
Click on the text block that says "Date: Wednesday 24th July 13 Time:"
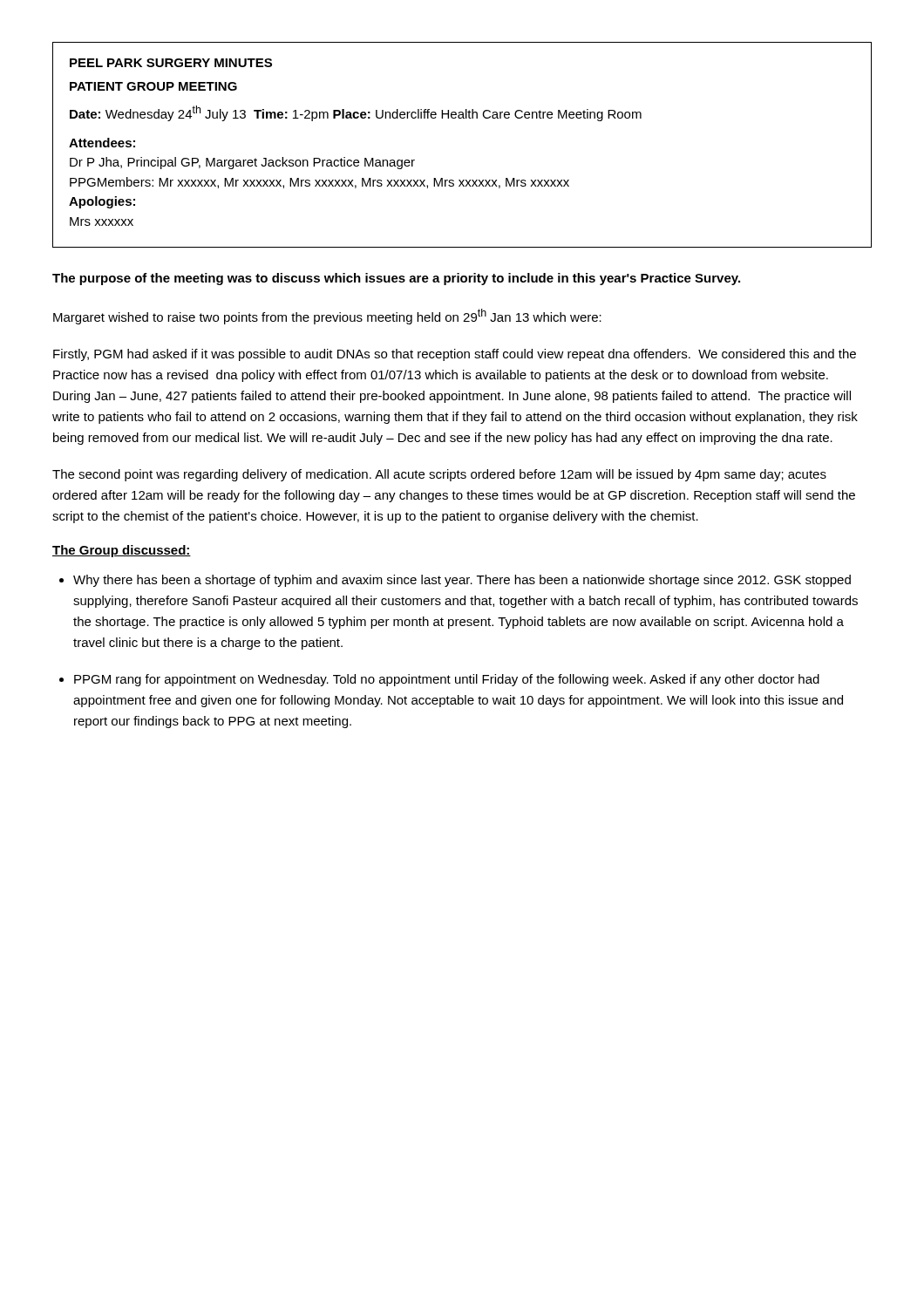[x=355, y=112]
